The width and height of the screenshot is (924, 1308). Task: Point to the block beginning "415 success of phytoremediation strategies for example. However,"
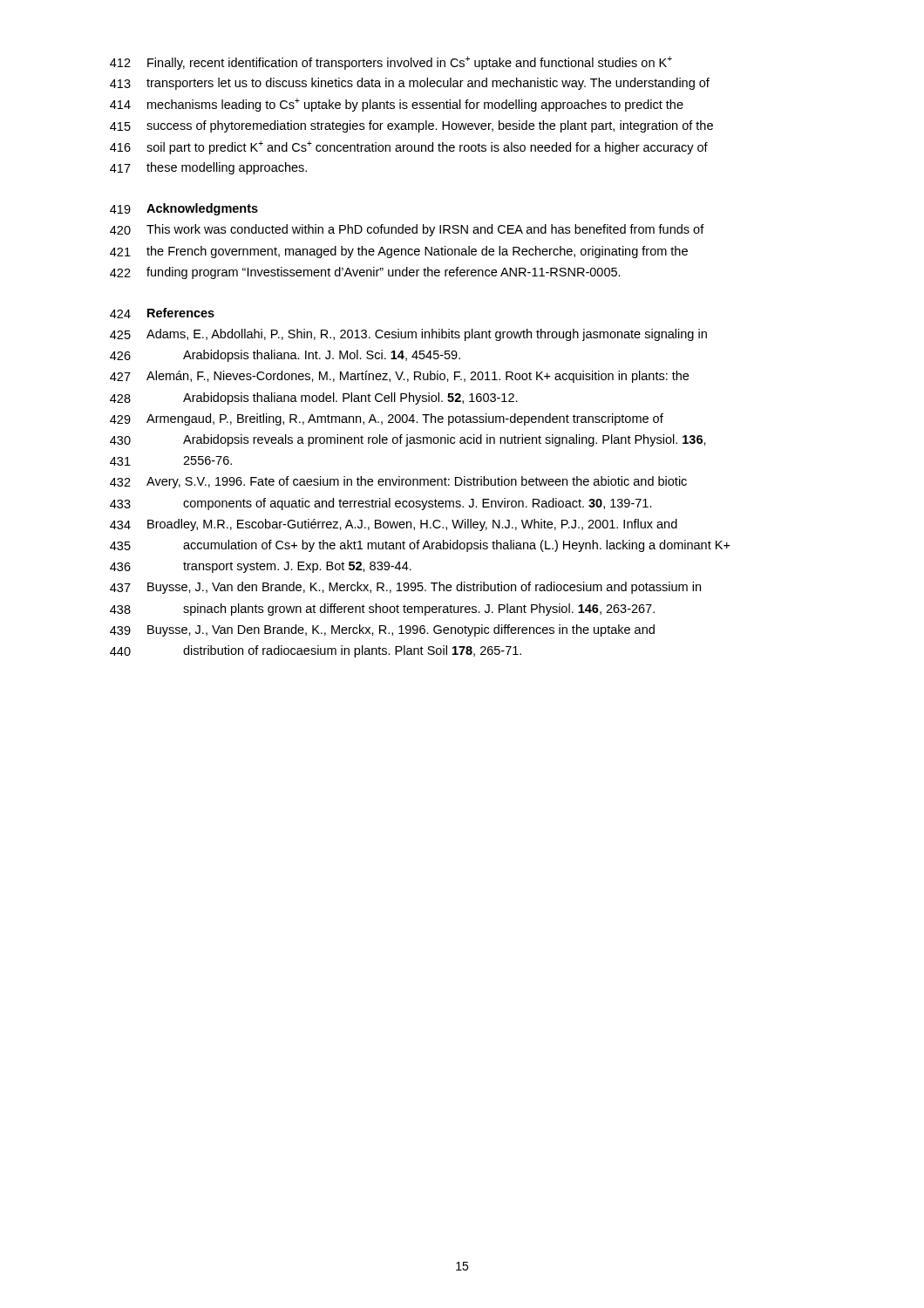[470, 126]
